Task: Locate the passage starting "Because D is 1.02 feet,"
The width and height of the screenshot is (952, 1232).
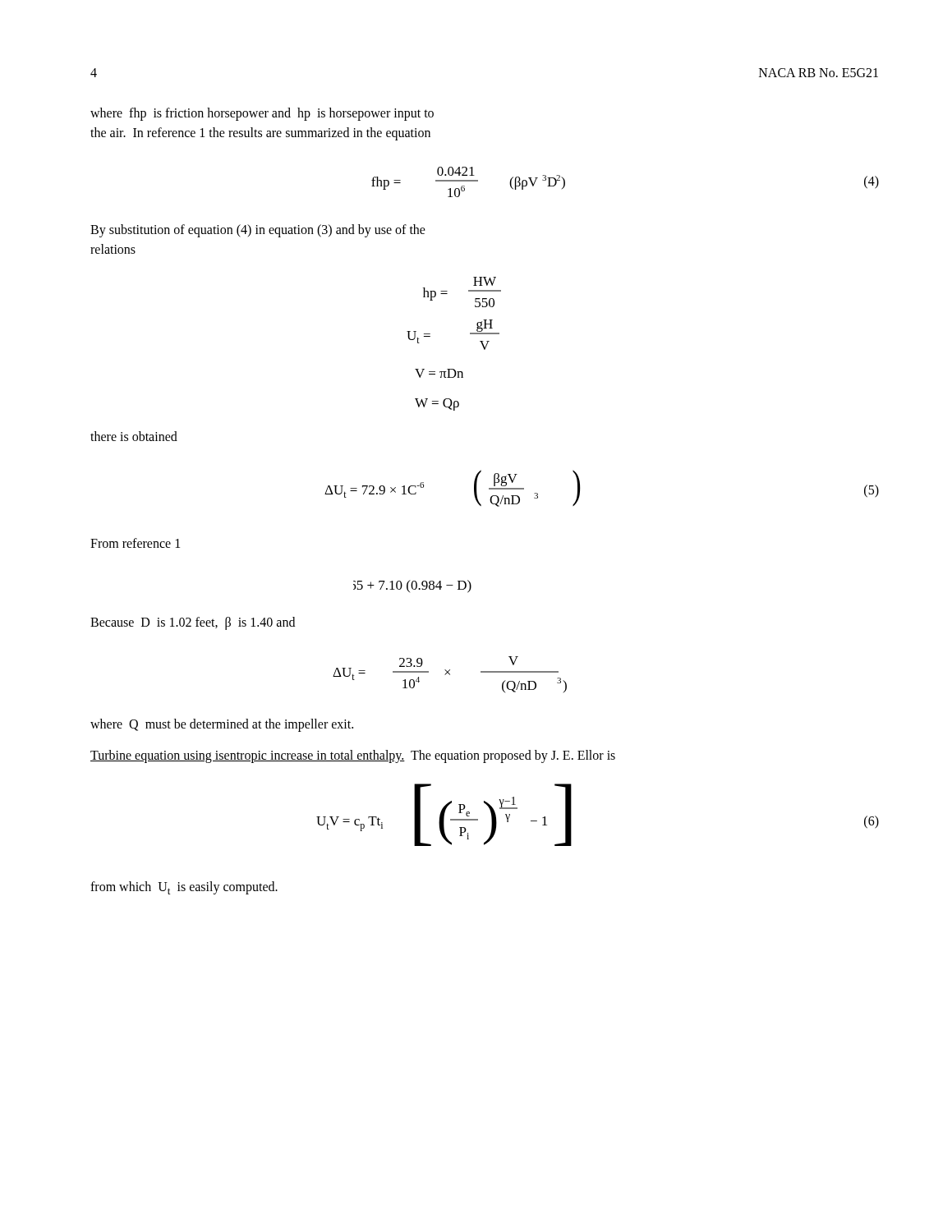Action: click(193, 623)
